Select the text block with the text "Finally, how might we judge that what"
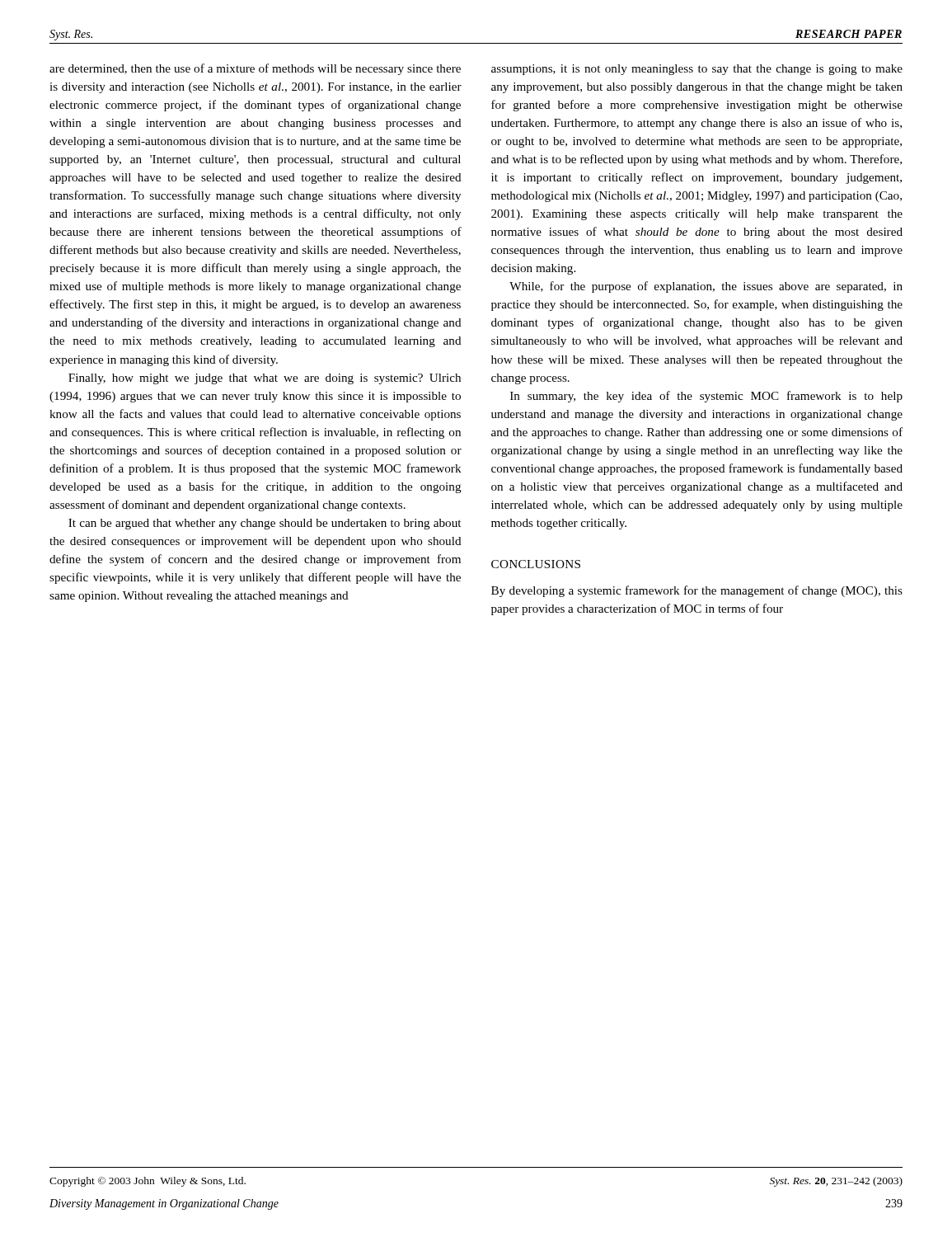This screenshot has width=952, height=1237. [x=255, y=440]
